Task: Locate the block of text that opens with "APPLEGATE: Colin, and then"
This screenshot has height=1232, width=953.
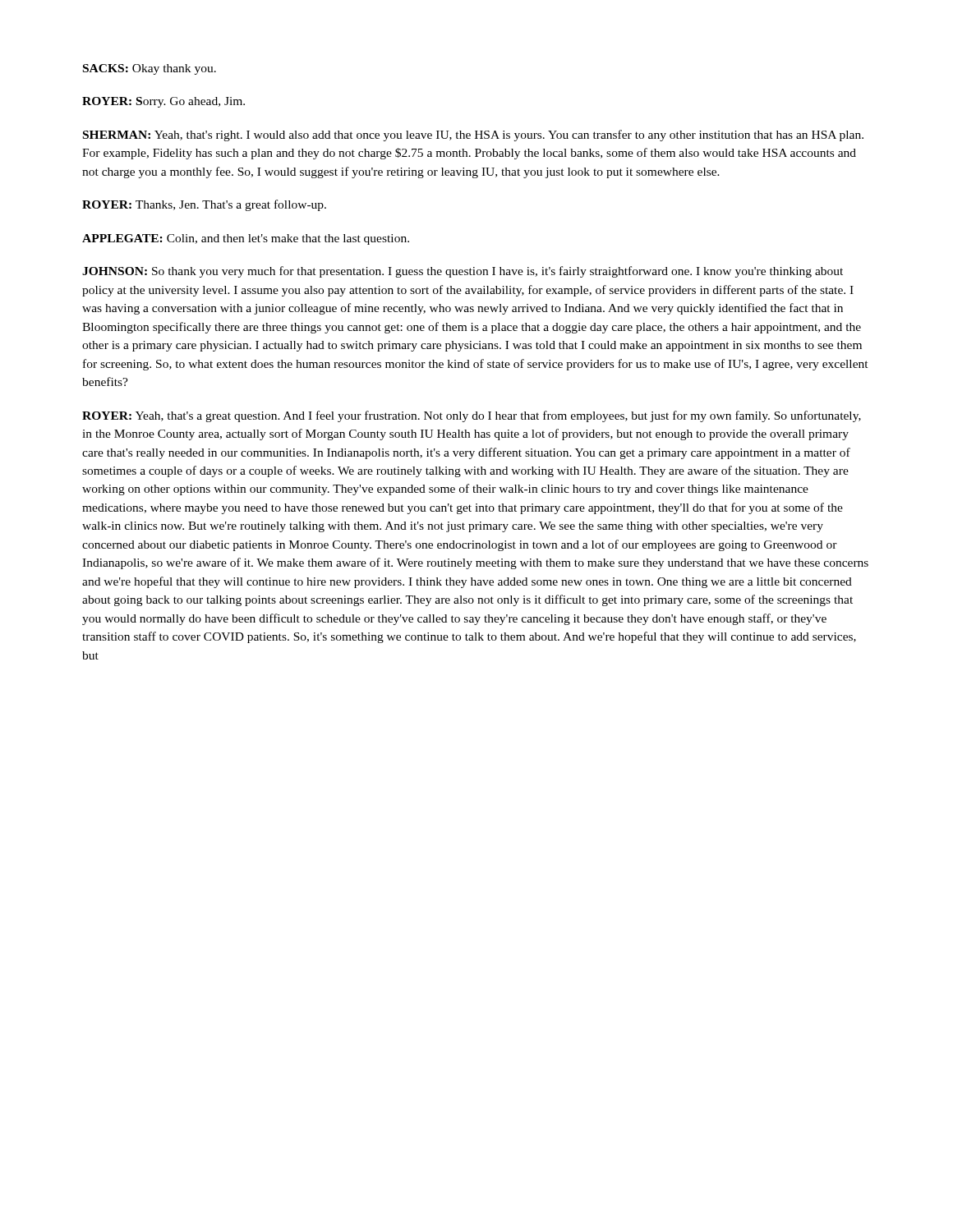Action: click(246, 238)
